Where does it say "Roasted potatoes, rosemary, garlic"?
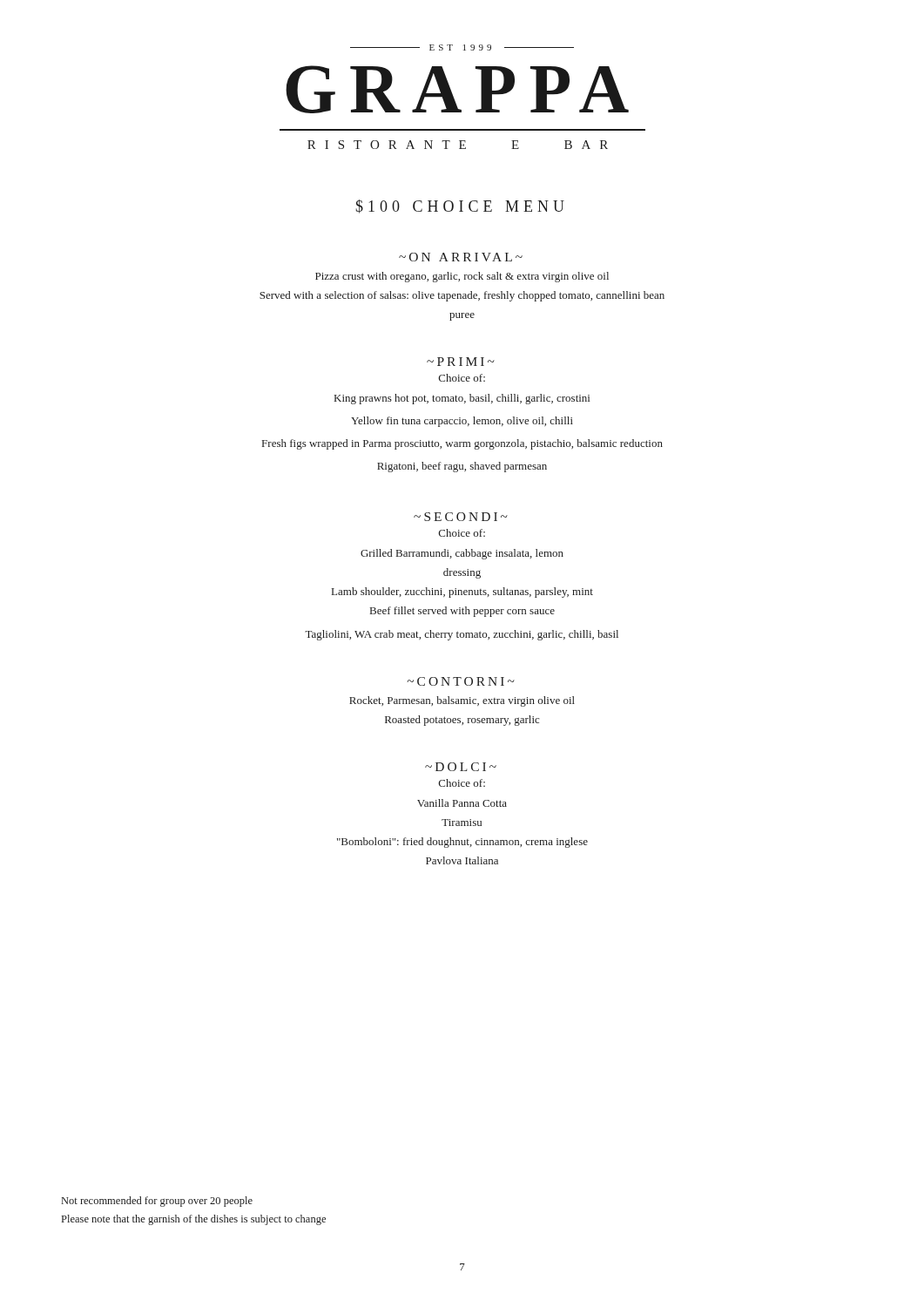 (x=462, y=719)
